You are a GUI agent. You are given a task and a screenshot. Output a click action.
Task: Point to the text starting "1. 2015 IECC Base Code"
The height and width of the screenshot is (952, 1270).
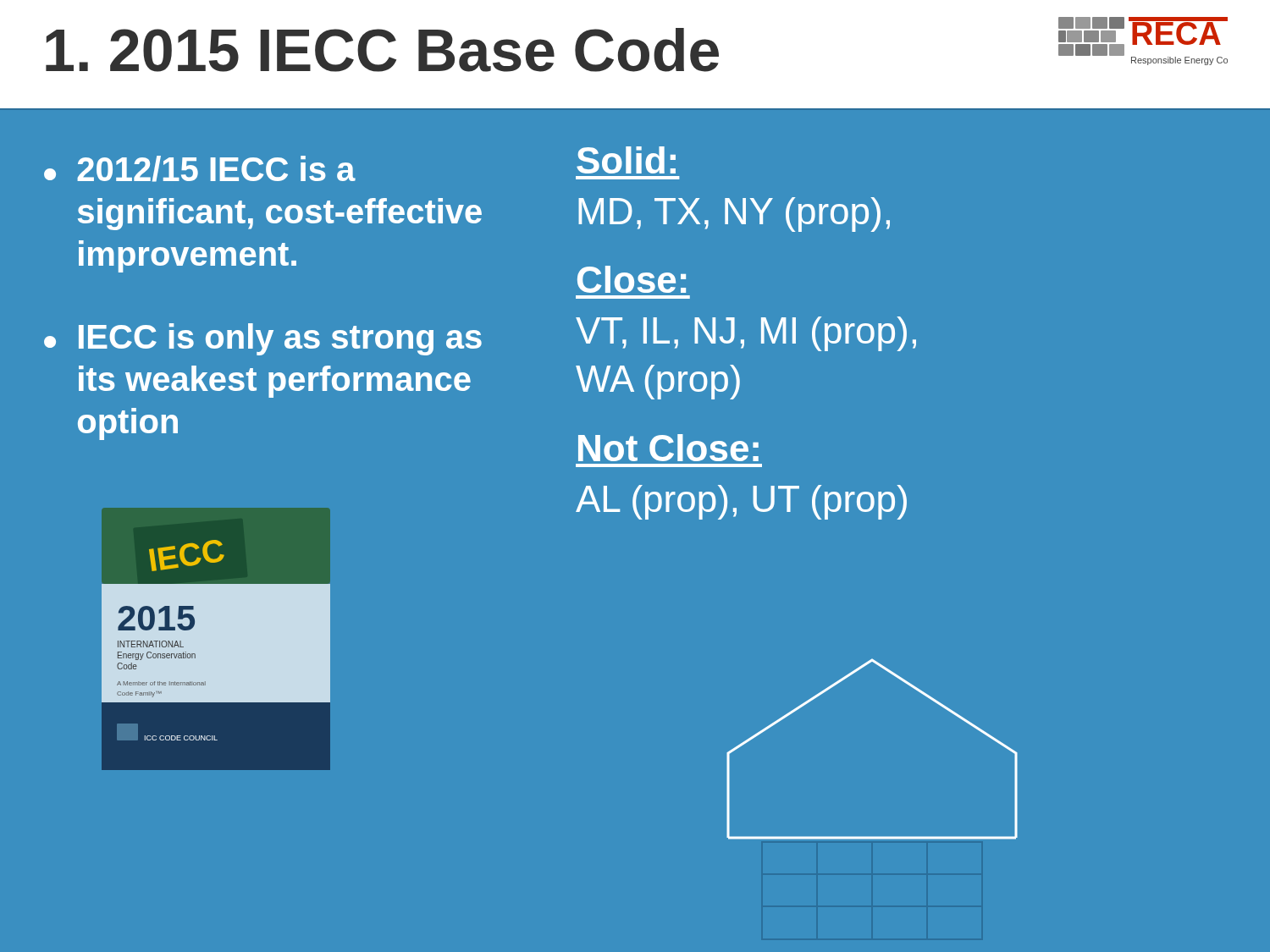coord(382,51)
